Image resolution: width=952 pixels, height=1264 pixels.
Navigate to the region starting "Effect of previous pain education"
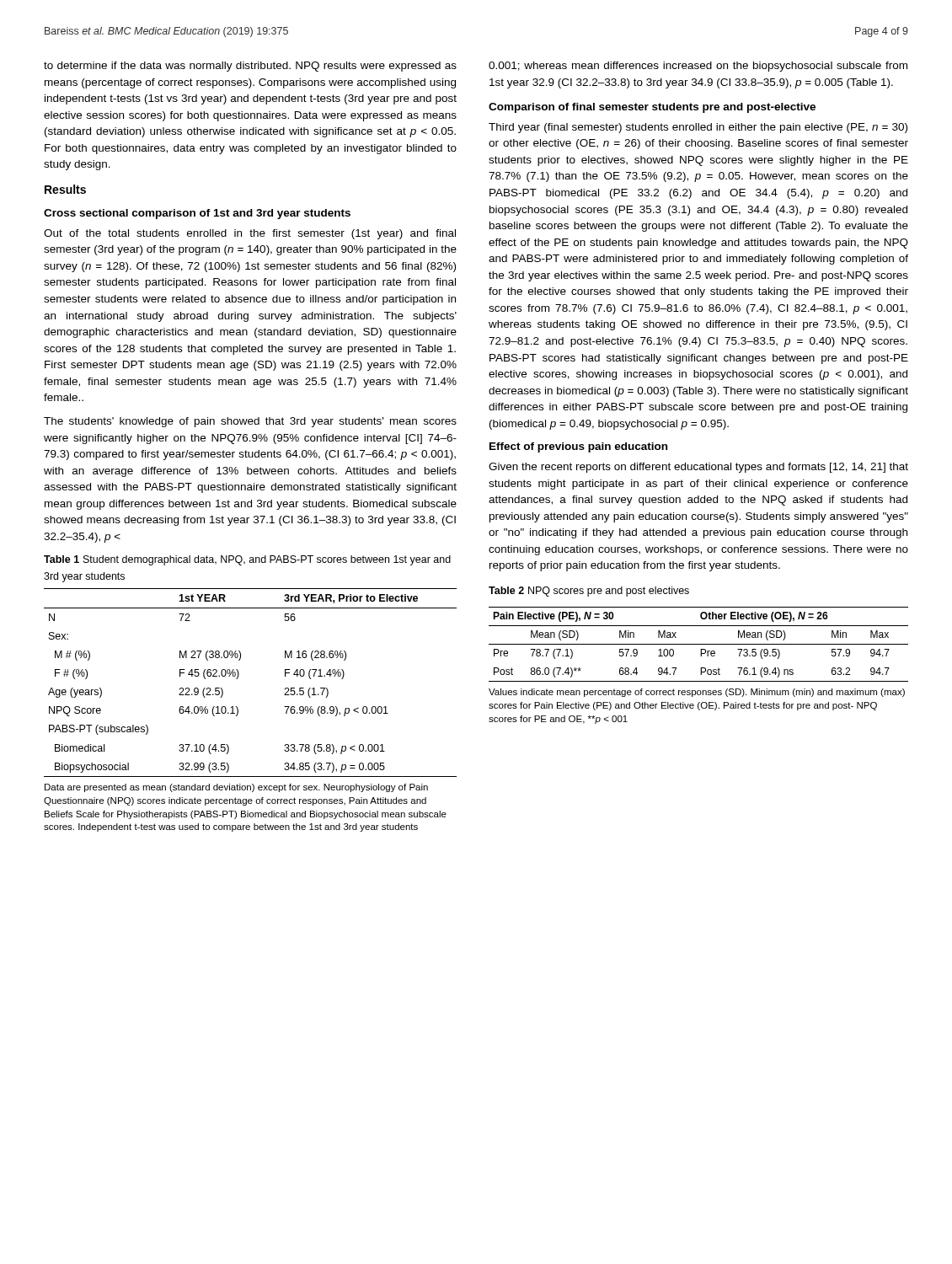tap(578, 446)
